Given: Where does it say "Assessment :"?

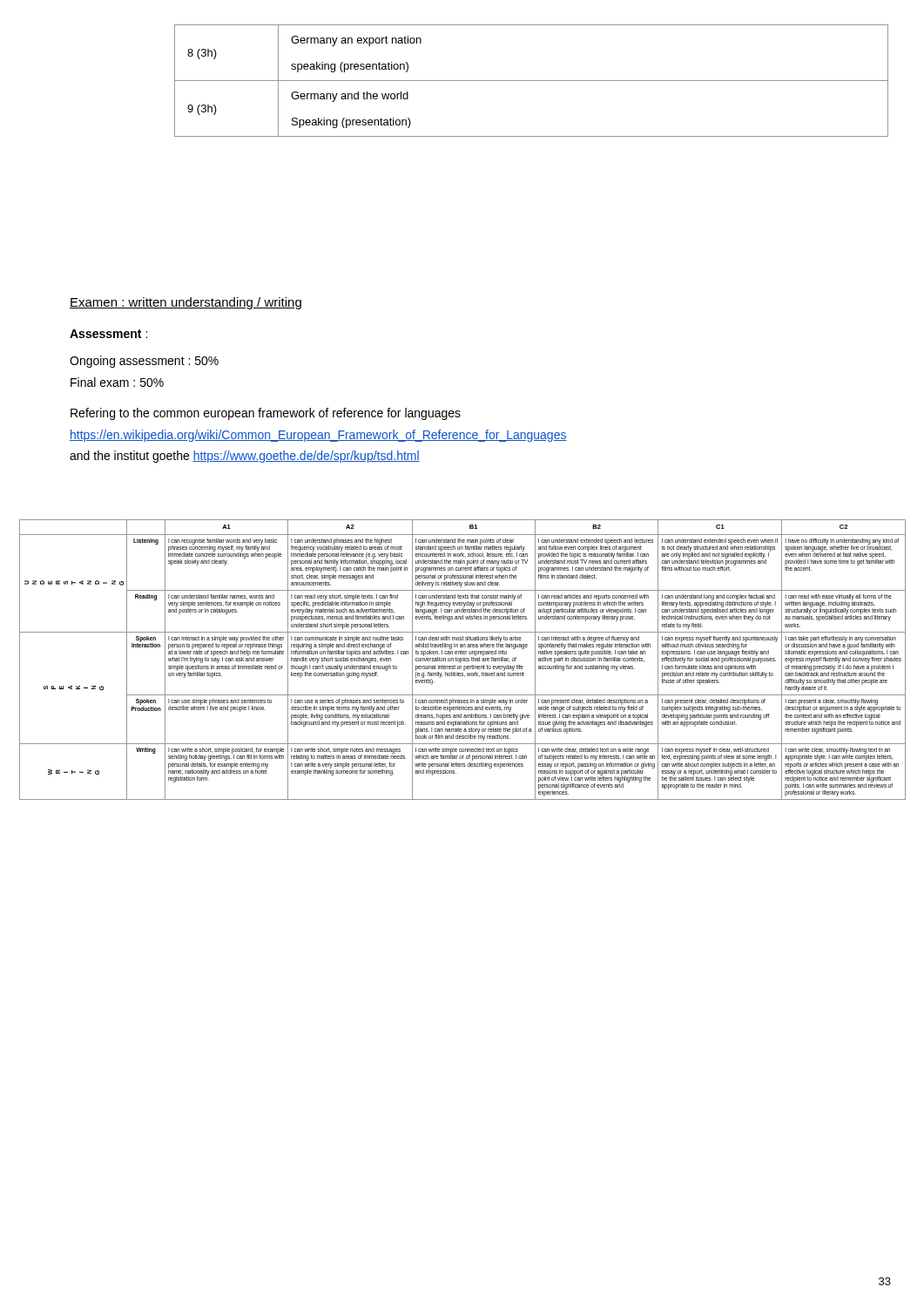Looking at the screenshot, I should [109, 334].
